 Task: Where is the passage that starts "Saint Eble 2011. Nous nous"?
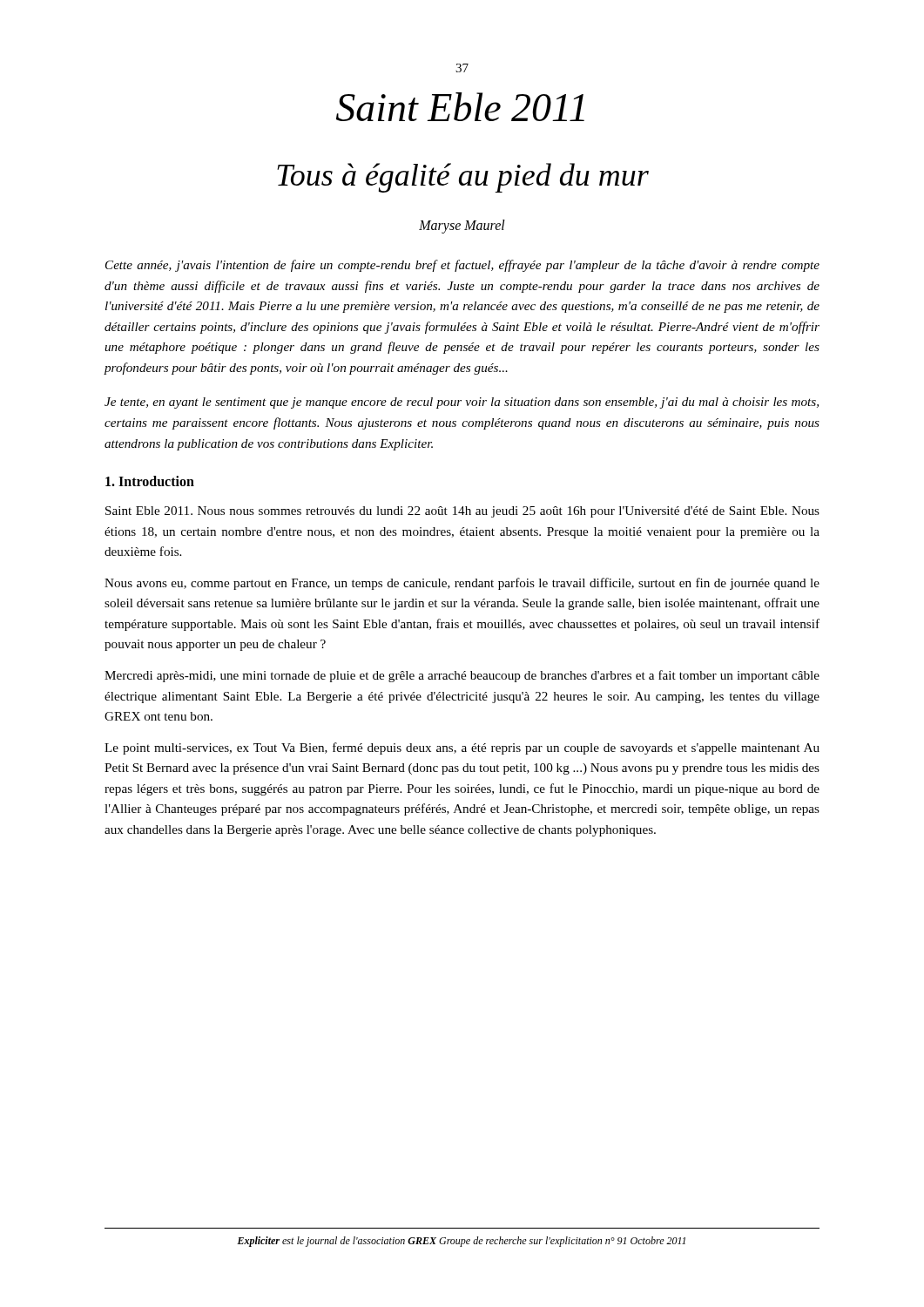point(462,531)
